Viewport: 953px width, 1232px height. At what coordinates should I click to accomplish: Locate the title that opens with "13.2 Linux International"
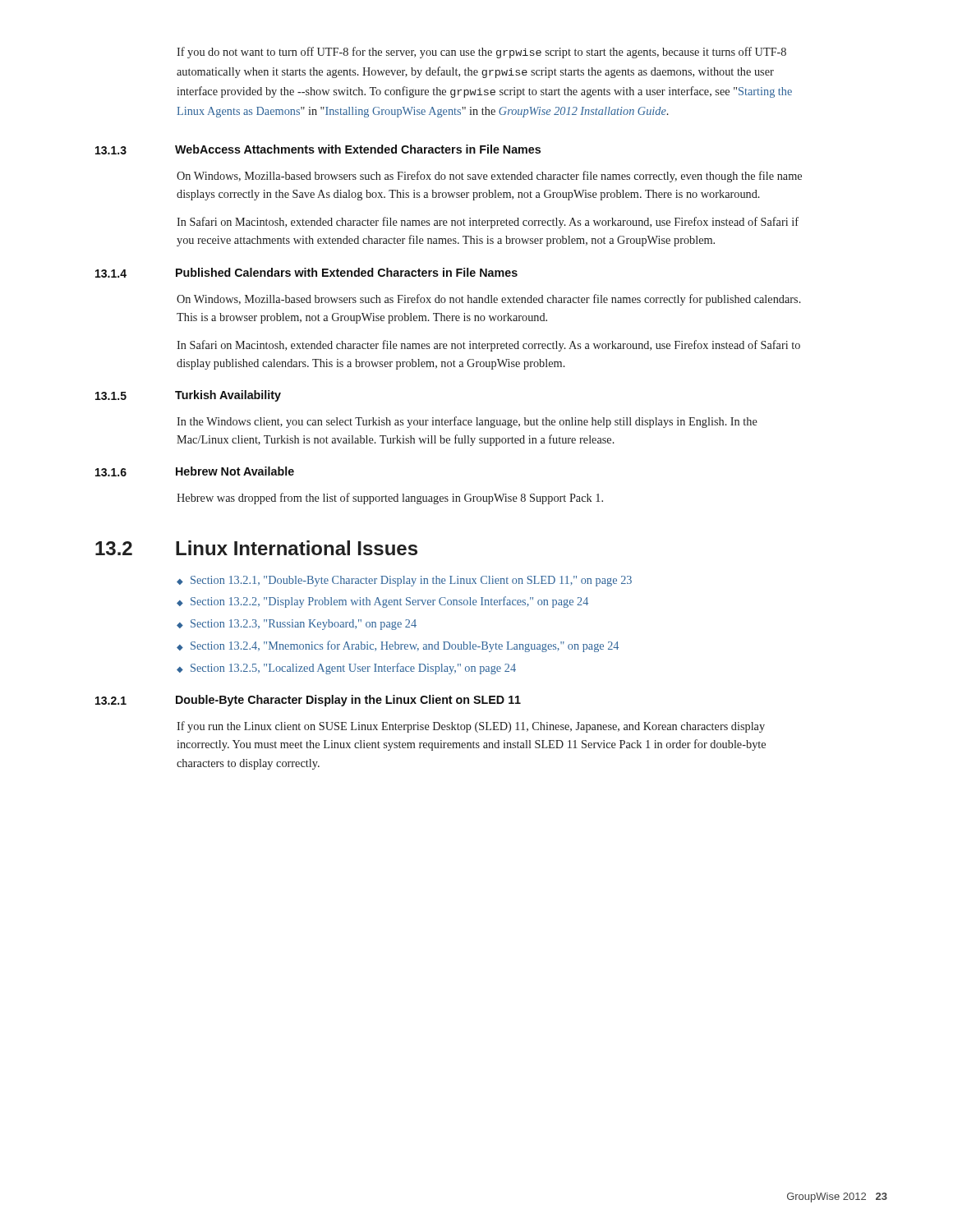click(x=256, y=548)
